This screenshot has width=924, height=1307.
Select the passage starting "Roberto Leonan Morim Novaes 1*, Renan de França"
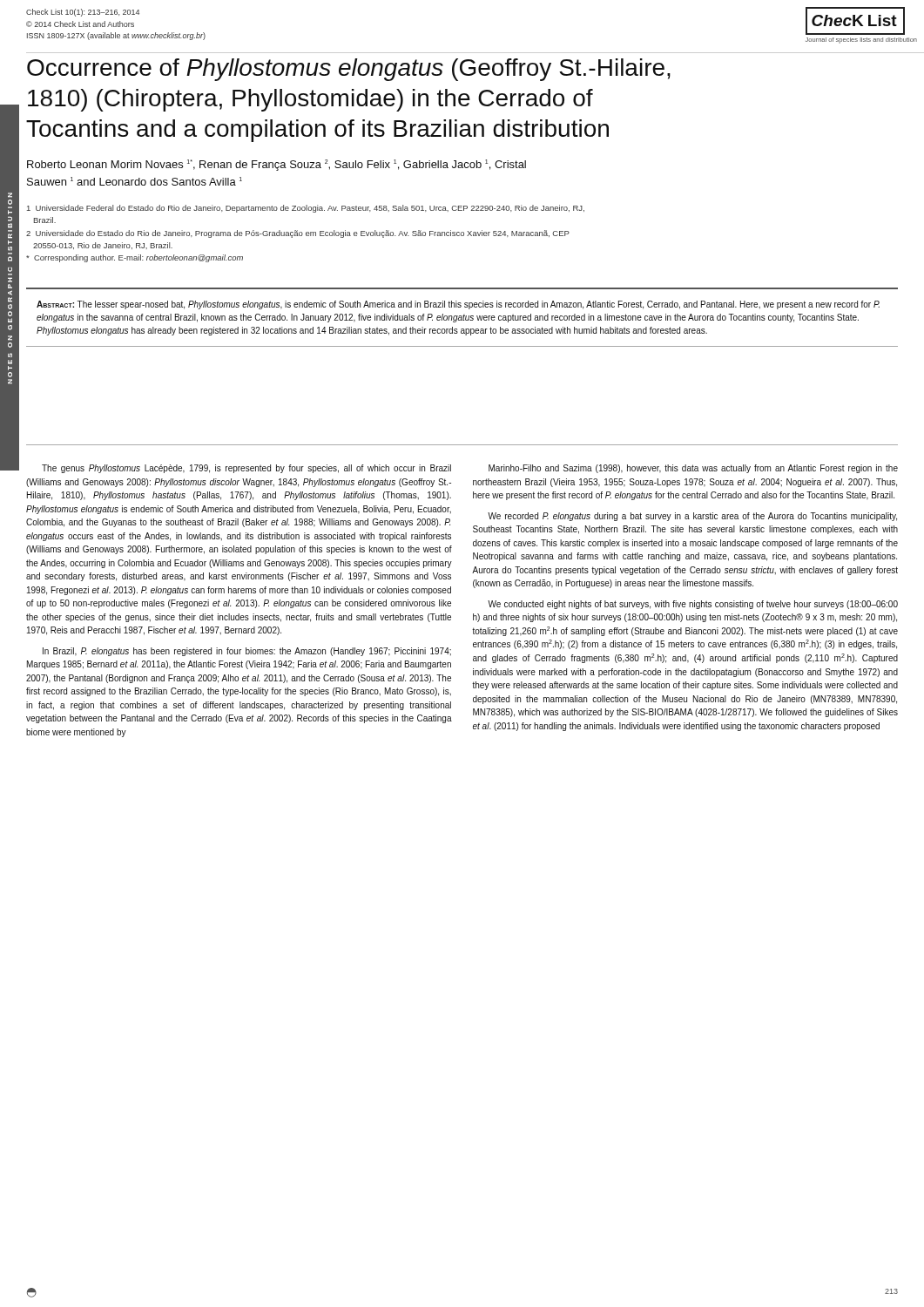tap(276, 173)
